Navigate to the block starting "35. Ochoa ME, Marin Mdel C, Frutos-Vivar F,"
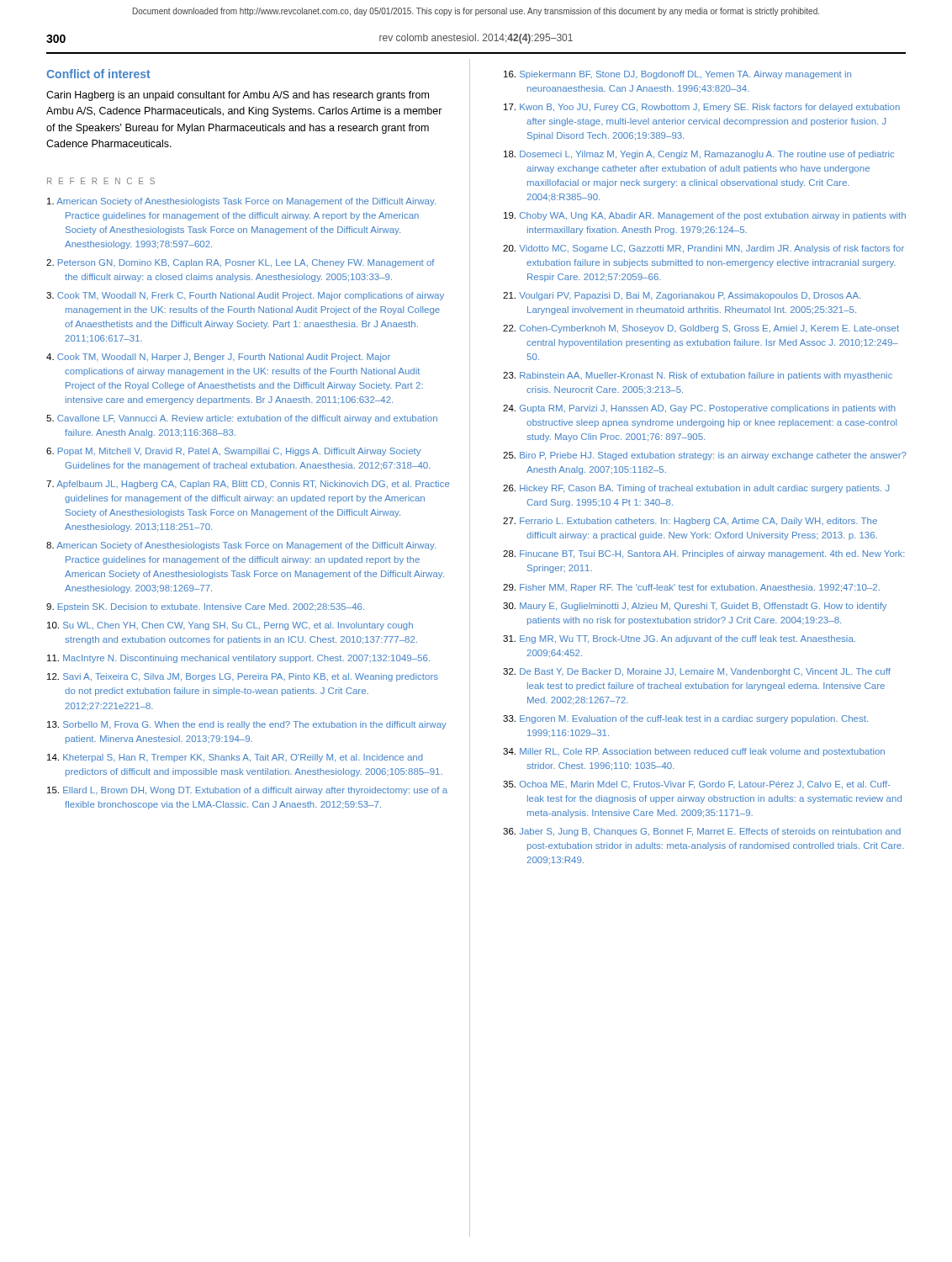Screen dimensions: 1262x952 tap(703, 798)
